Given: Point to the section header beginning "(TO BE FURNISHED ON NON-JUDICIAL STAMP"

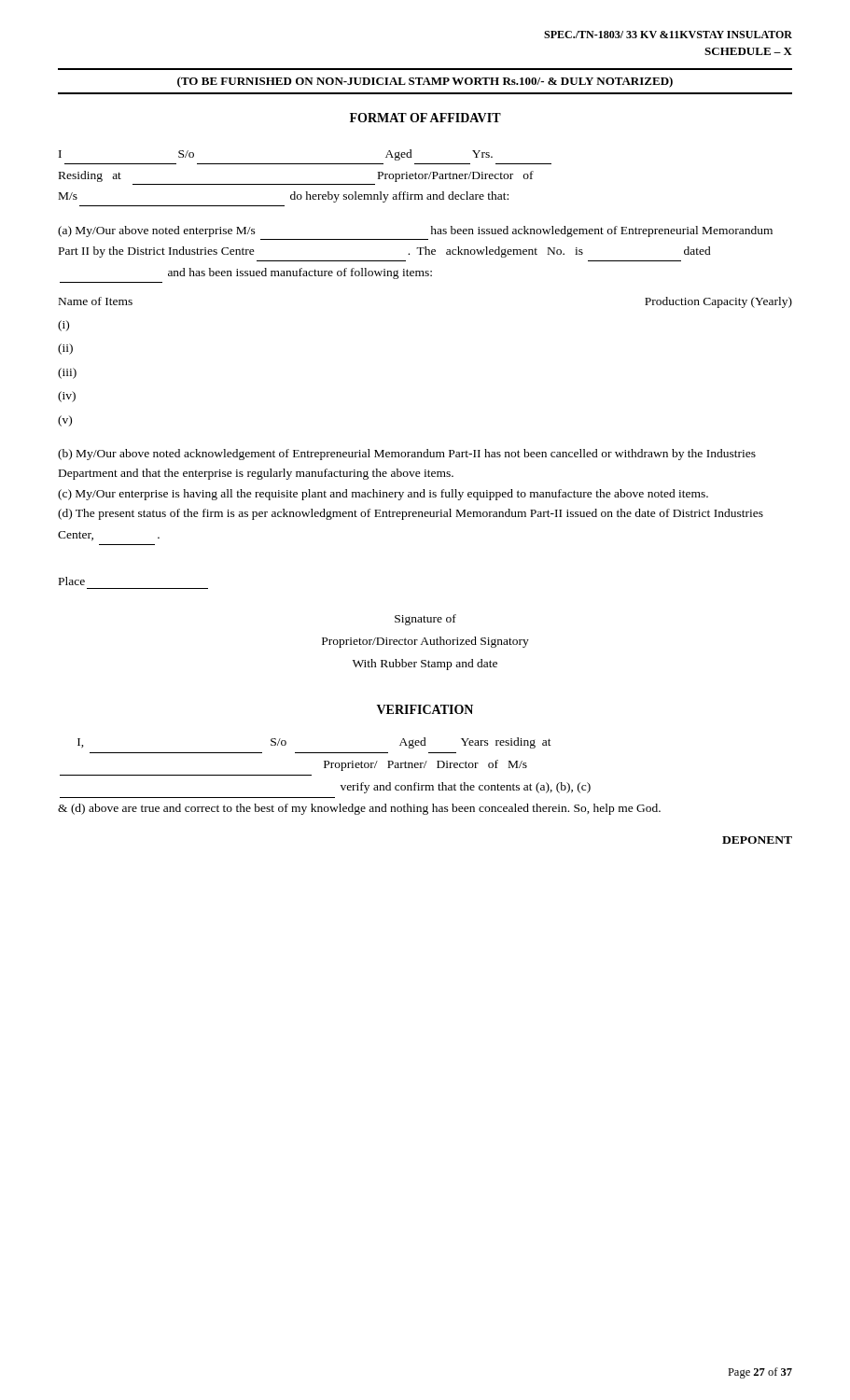Looking at the screenshot, I should (x=425, y=81).
